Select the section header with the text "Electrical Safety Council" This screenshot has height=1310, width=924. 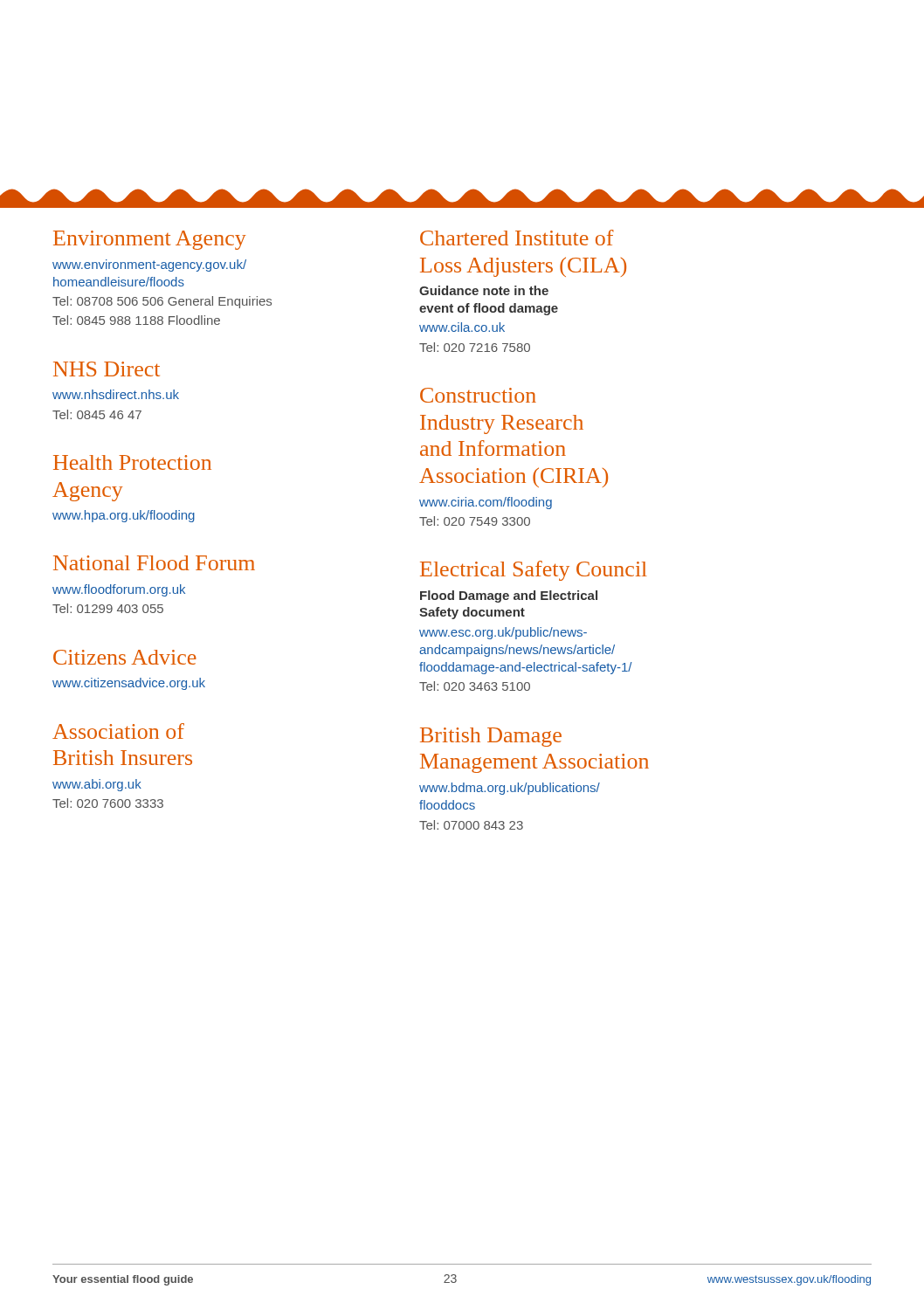tap(645, 570)
